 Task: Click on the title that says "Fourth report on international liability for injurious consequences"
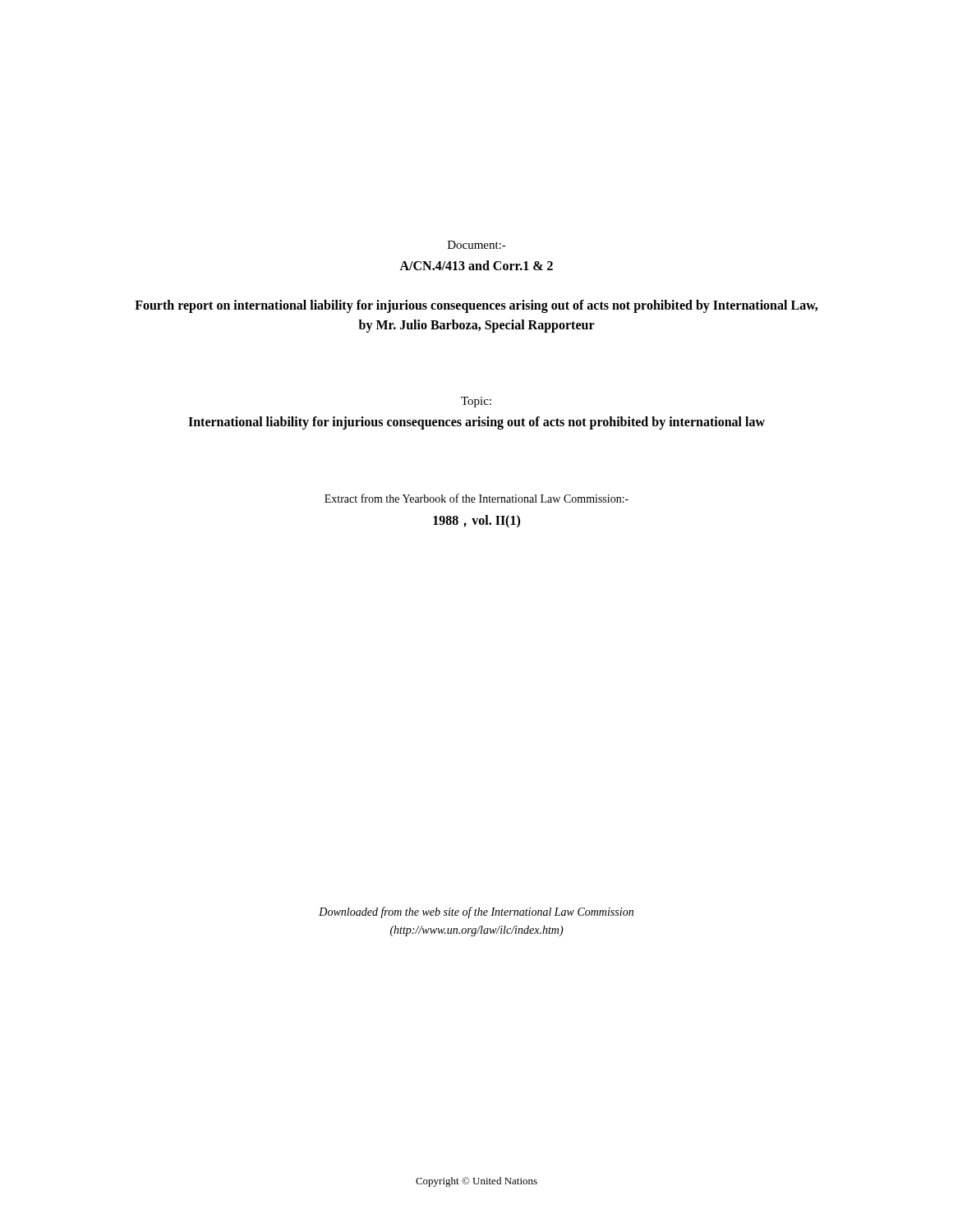pos(476,315)
